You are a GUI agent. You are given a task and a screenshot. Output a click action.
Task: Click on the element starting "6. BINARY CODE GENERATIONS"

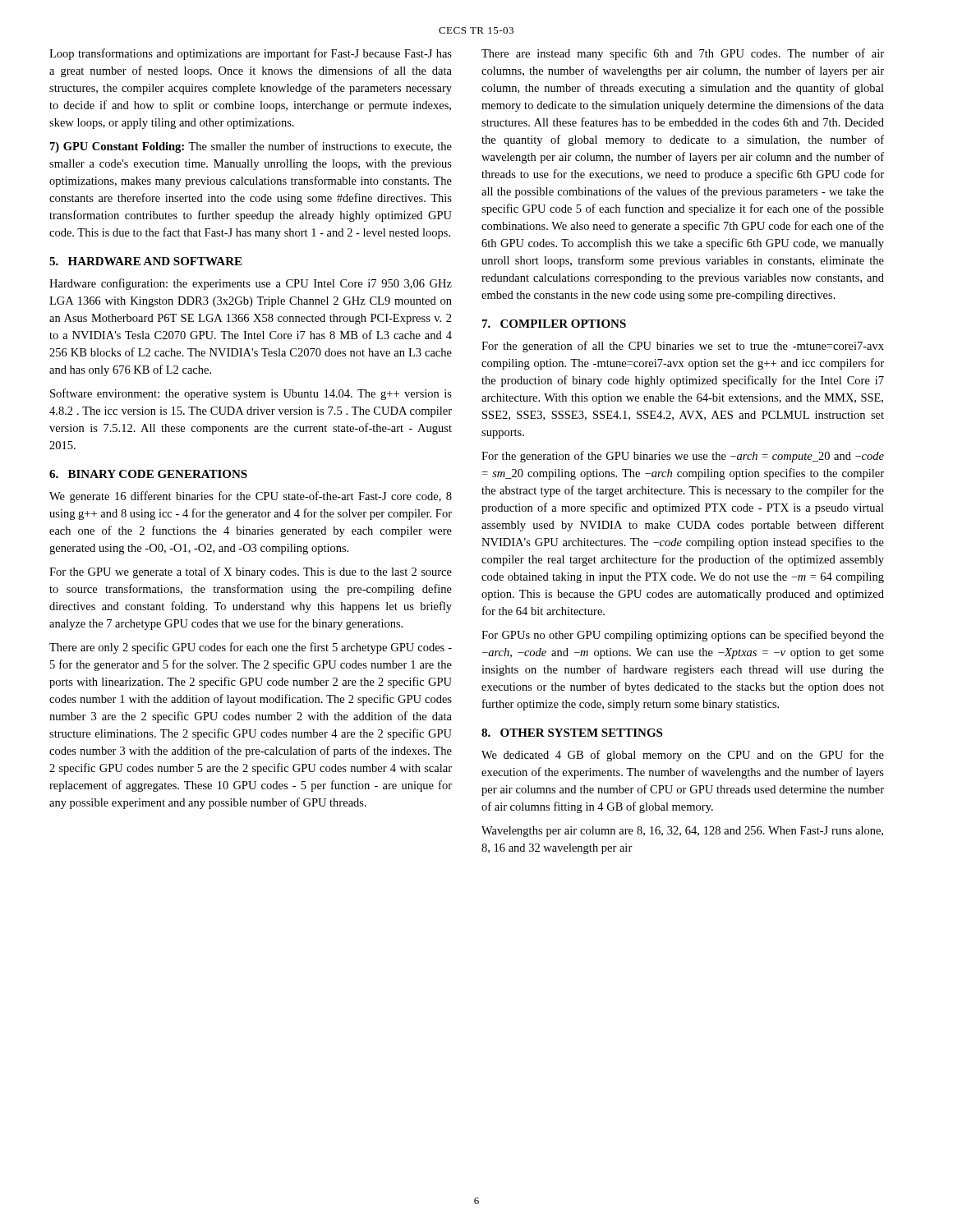point(148,474)
